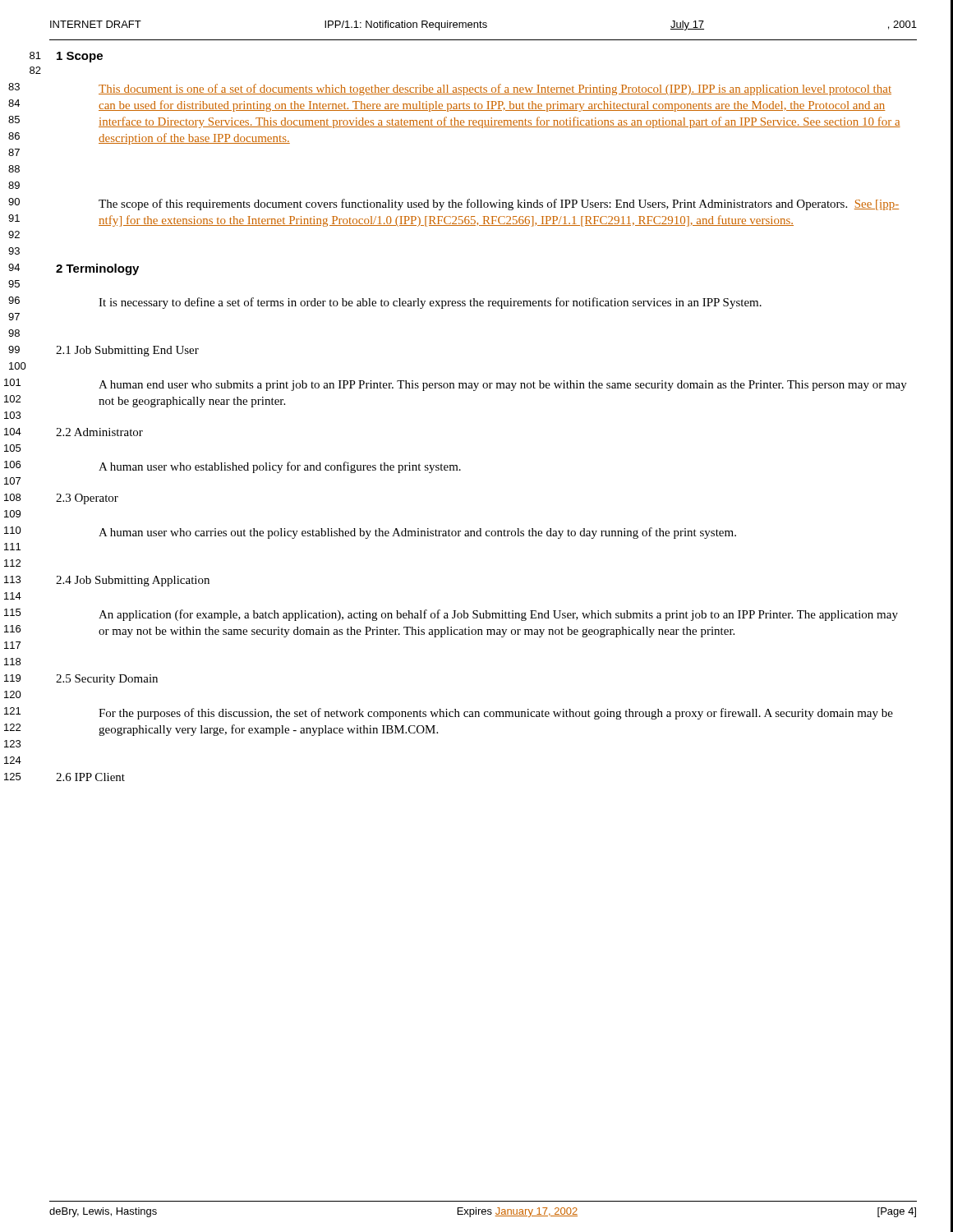Locate the text "2.4 Job Submitting Application"
Viewport: 953px width, 1232px height.
(x=133, y=580)
